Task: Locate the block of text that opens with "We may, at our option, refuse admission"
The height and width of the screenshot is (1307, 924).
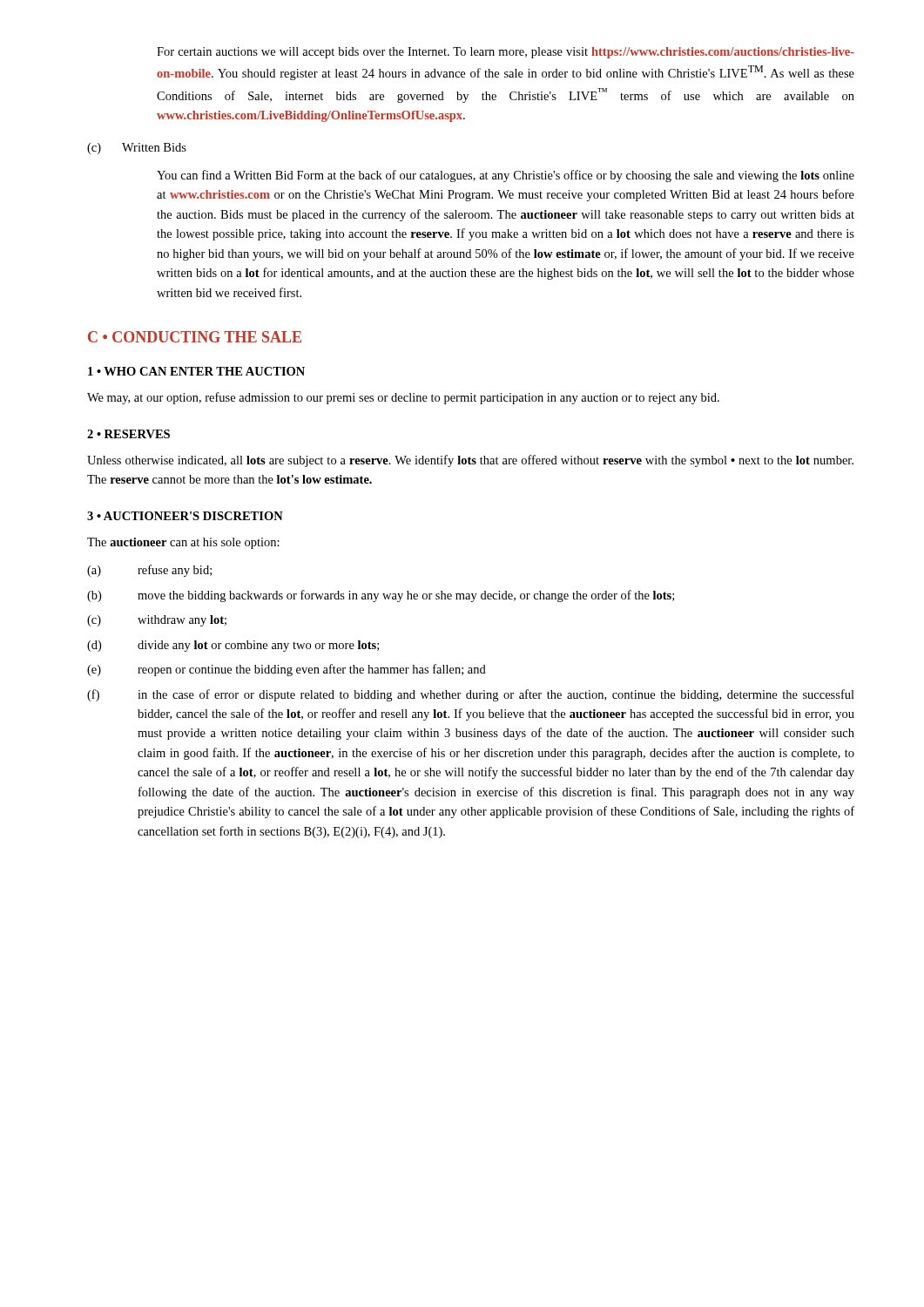Action: pos(404,398)
